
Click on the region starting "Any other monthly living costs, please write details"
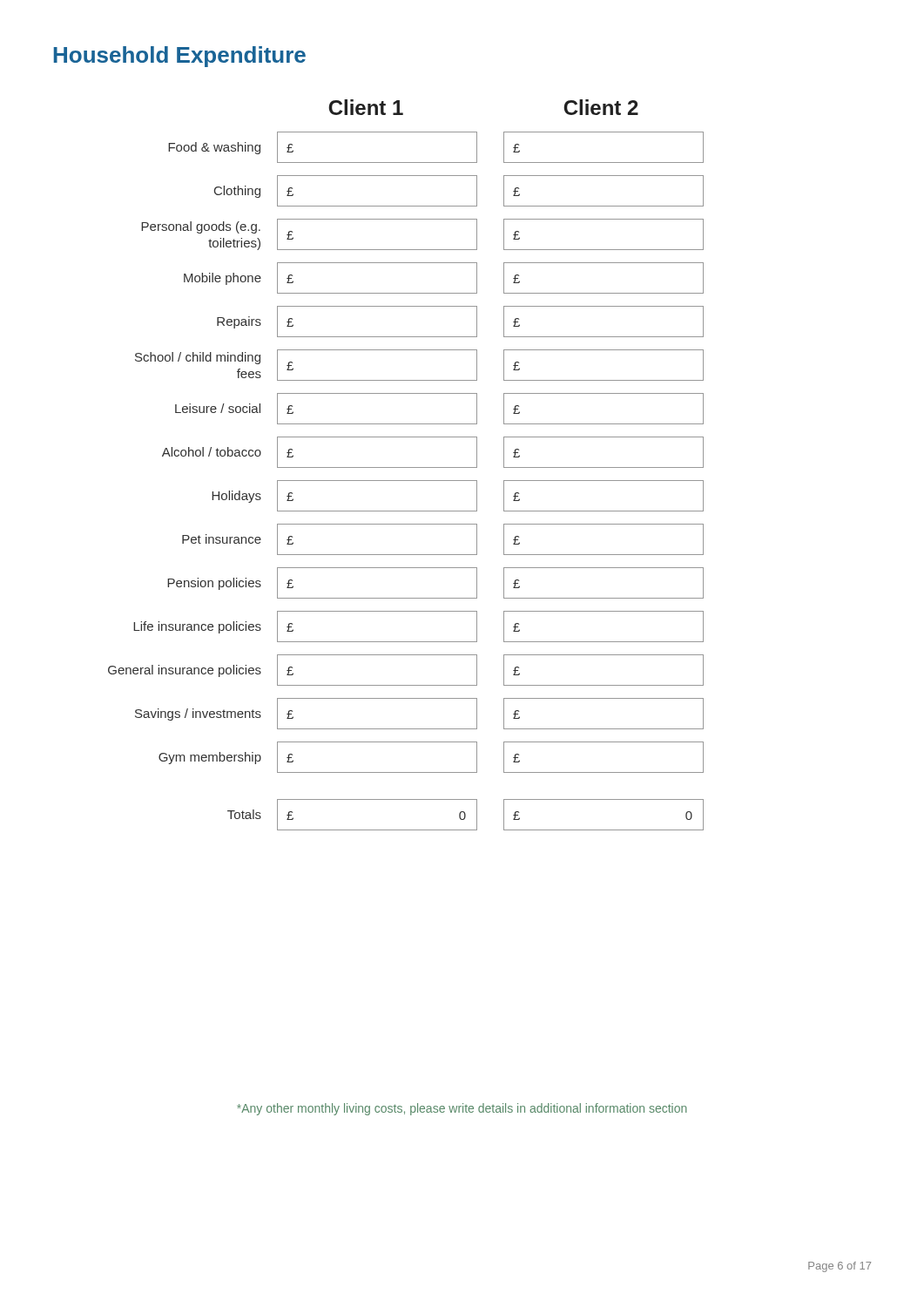[462, 1108]
